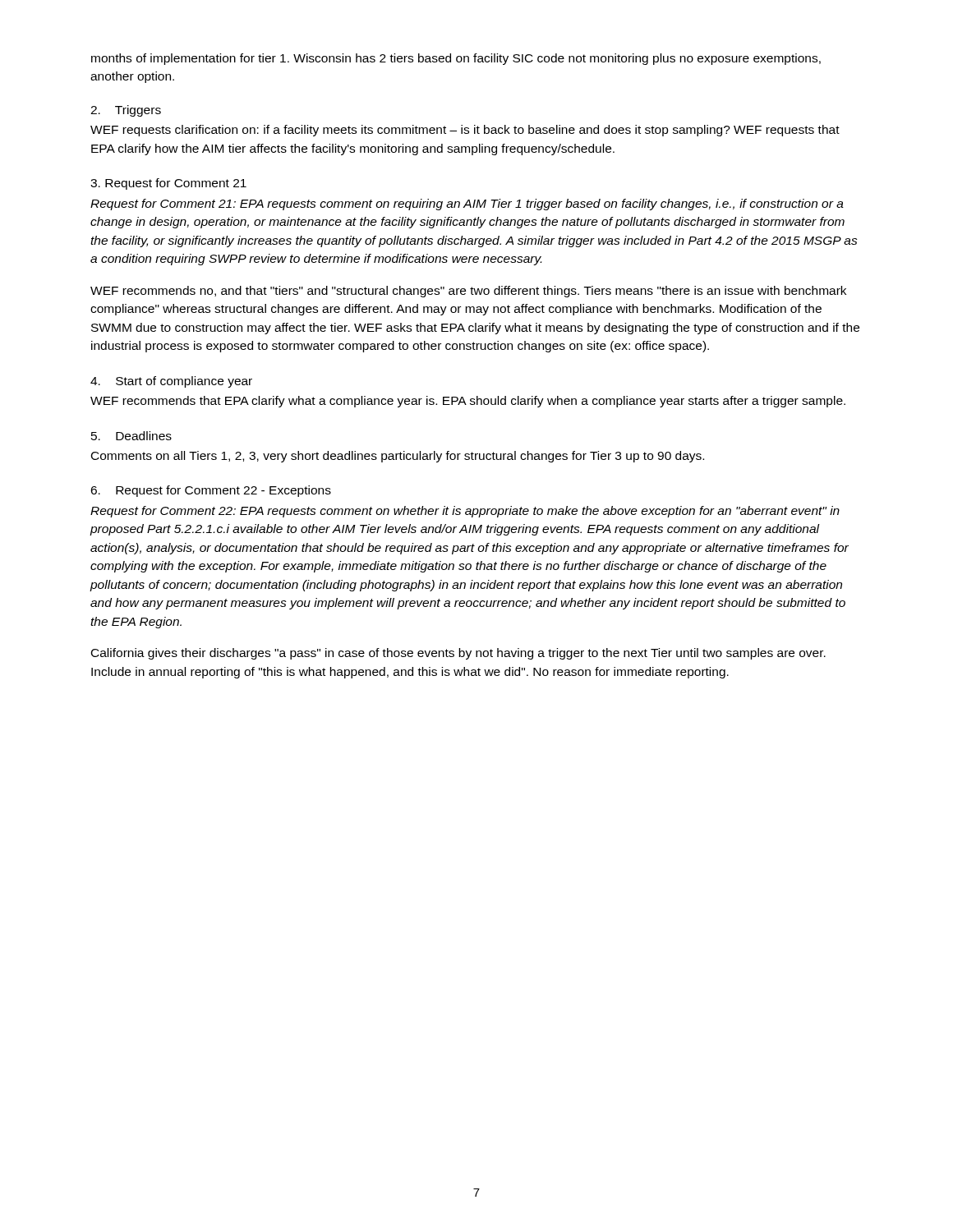The image size is (953, 1232).
Task: Click on the text block starting "Comments on all Tiers 1, 2,"
Action: pyautogui.click(x=476, y=456)
